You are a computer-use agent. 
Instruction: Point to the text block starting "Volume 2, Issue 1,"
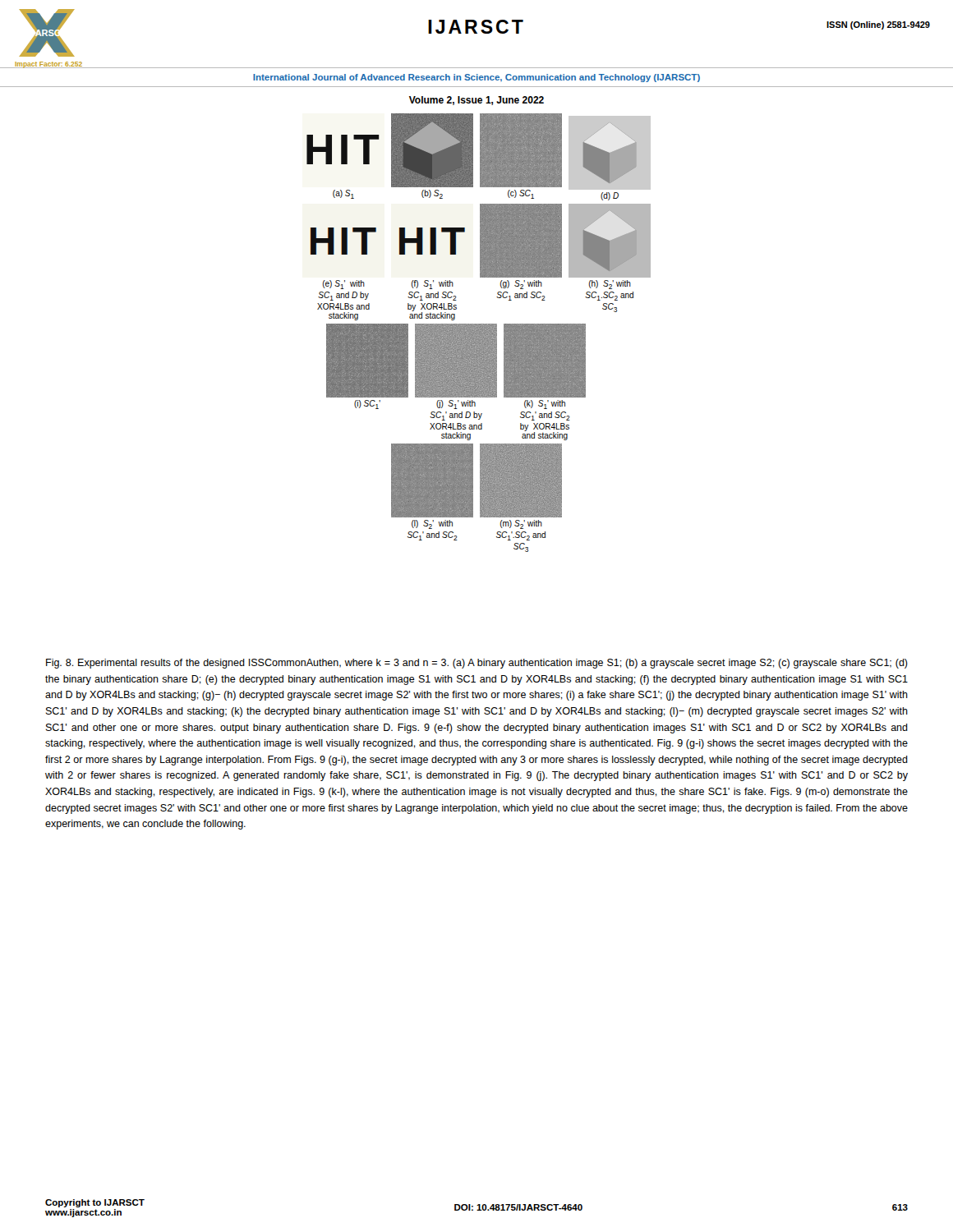tap(476, 100)
